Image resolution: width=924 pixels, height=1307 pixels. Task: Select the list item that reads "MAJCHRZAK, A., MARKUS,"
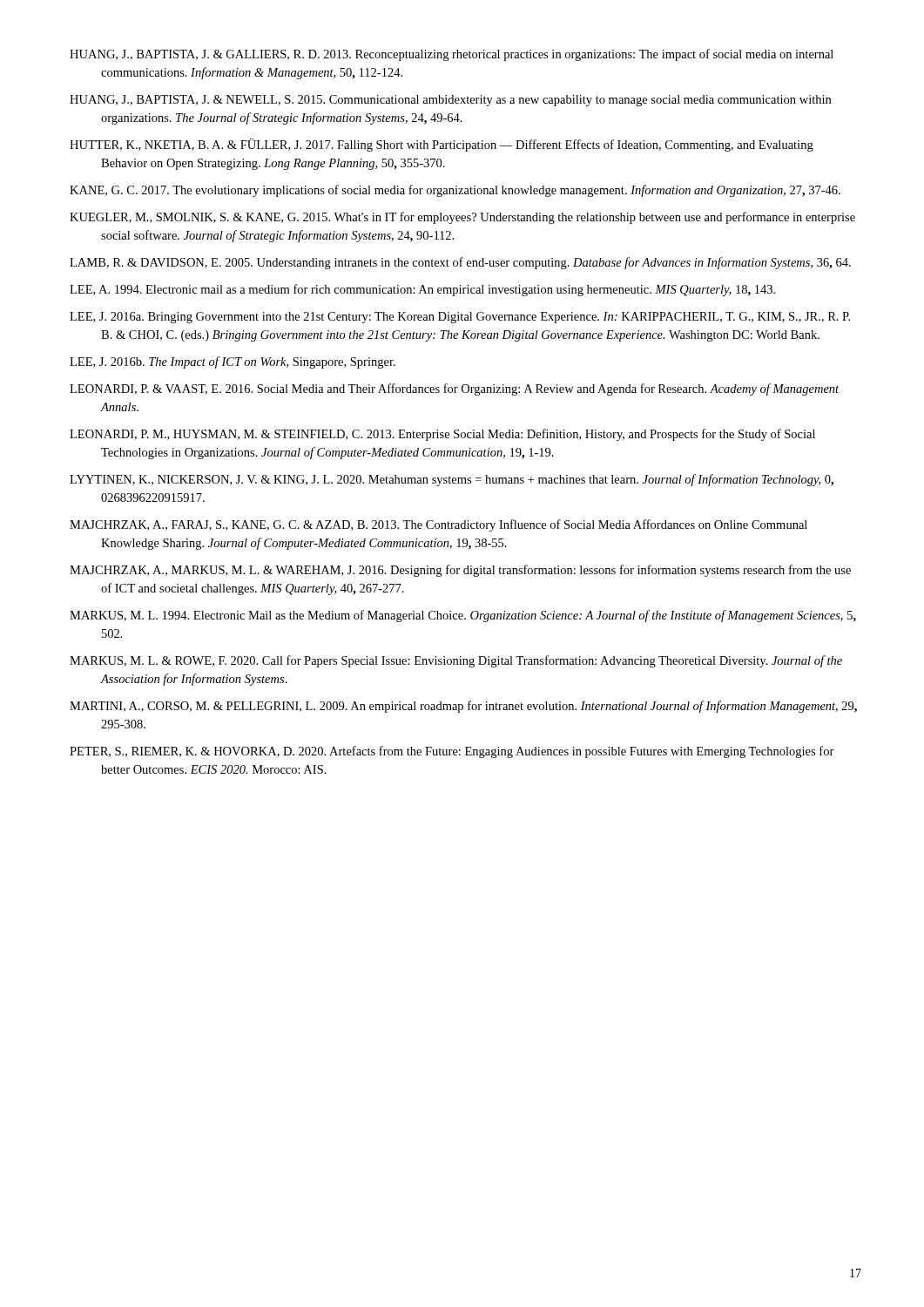[x=460, y=579]
